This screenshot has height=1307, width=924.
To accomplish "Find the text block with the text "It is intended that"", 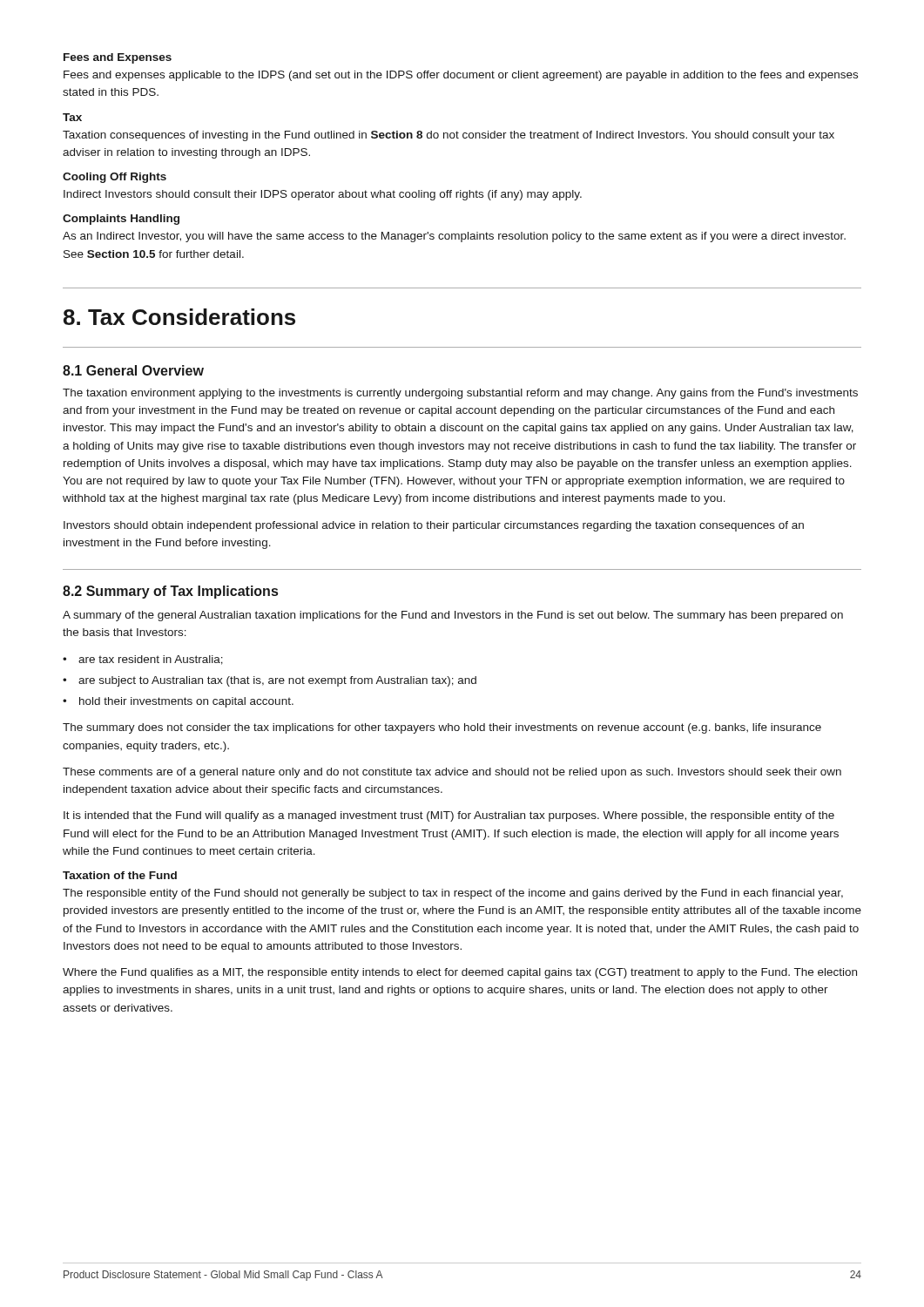I will click(462, 834).
